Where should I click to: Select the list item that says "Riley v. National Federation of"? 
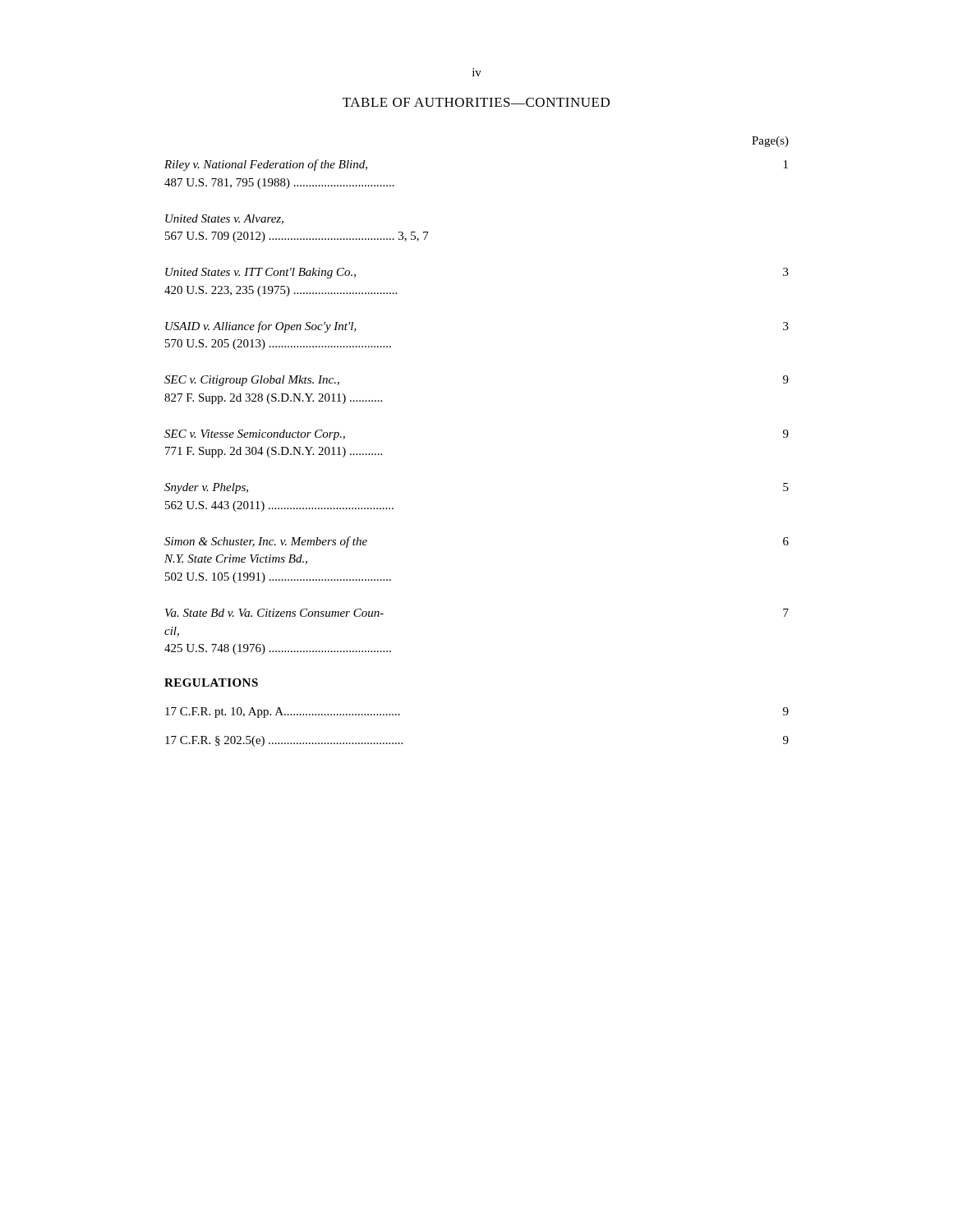(267, 165)
